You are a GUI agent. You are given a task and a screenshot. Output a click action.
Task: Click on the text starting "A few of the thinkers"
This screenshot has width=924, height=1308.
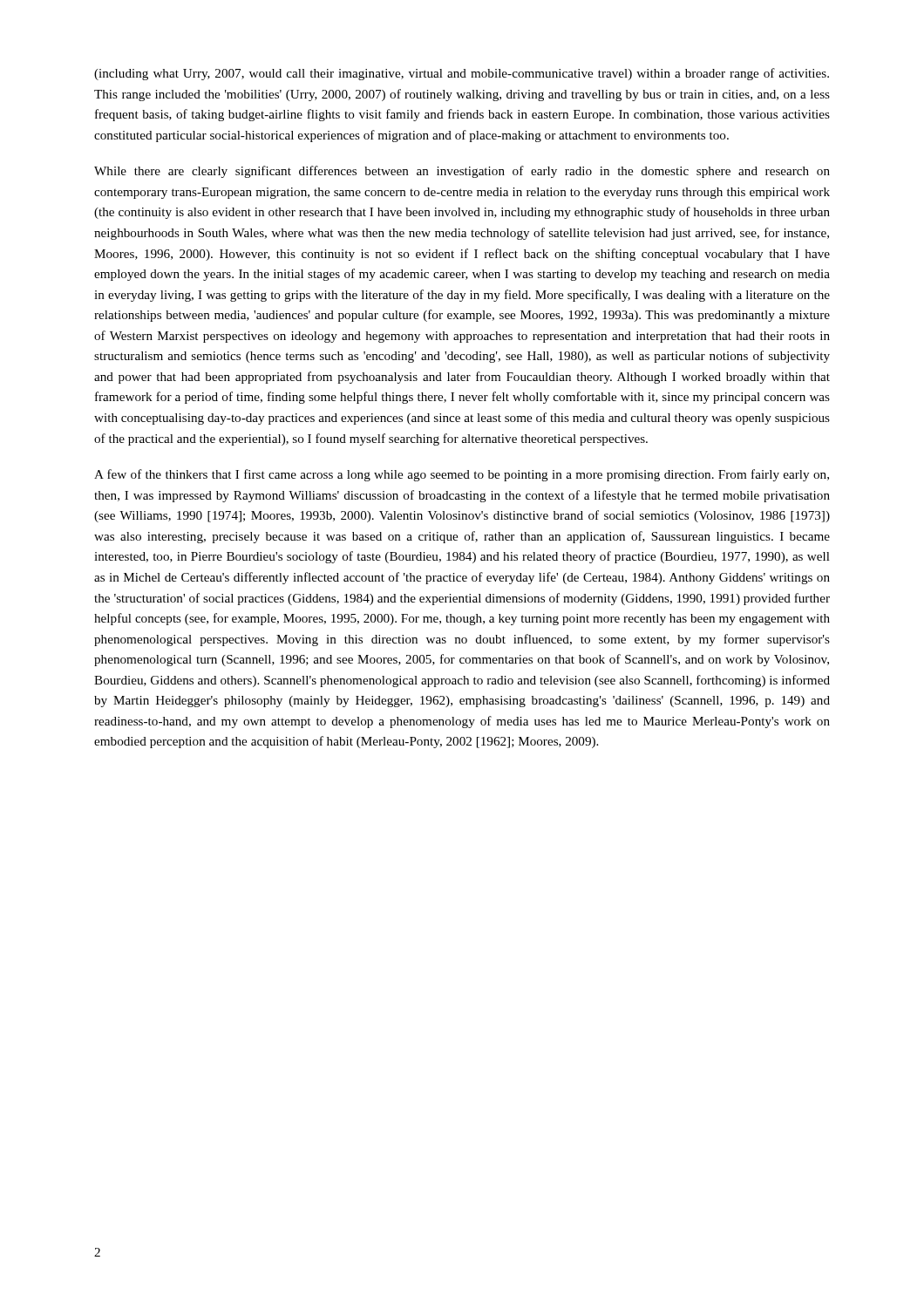(x=462, y=608)
